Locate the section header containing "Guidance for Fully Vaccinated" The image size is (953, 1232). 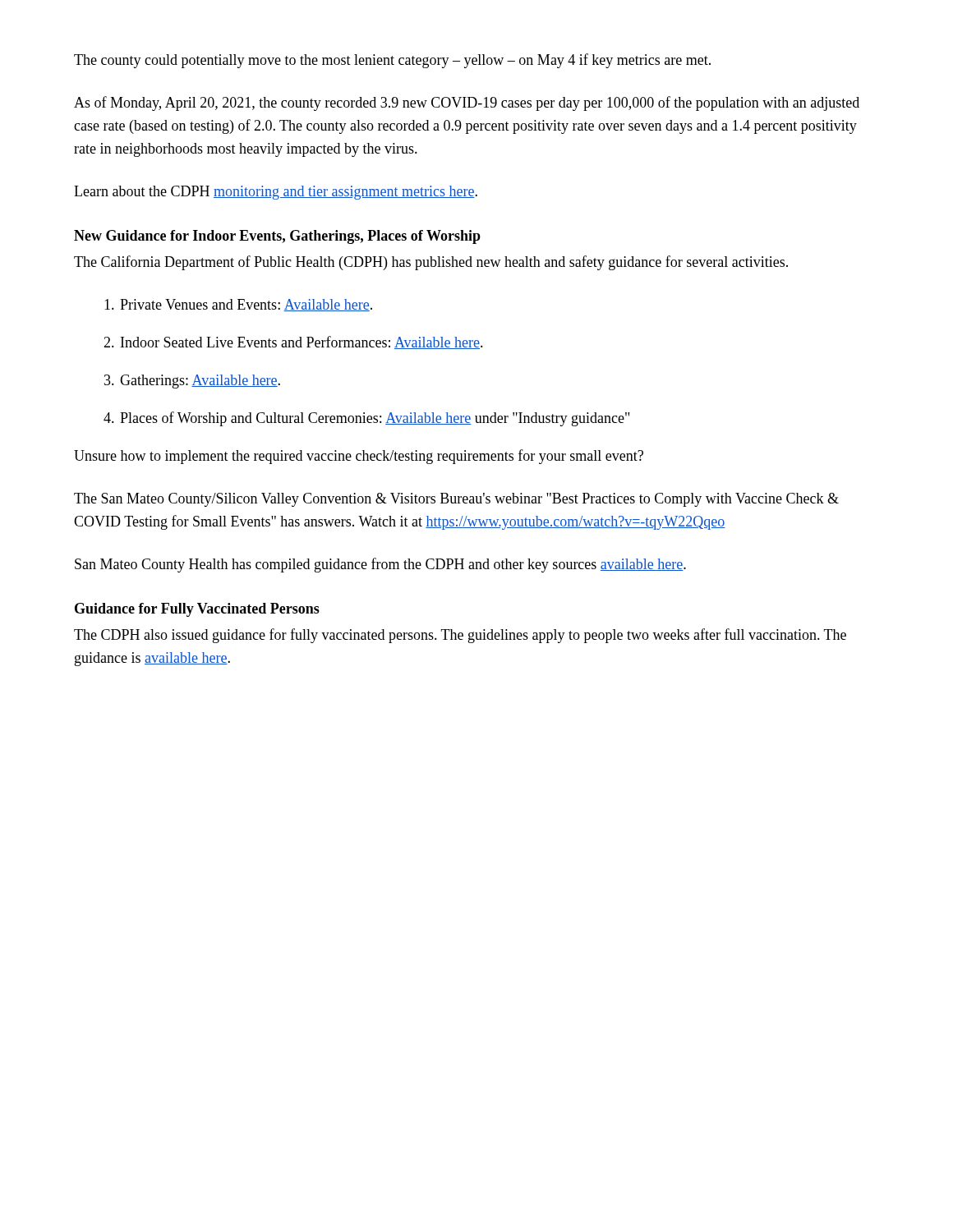197,609
